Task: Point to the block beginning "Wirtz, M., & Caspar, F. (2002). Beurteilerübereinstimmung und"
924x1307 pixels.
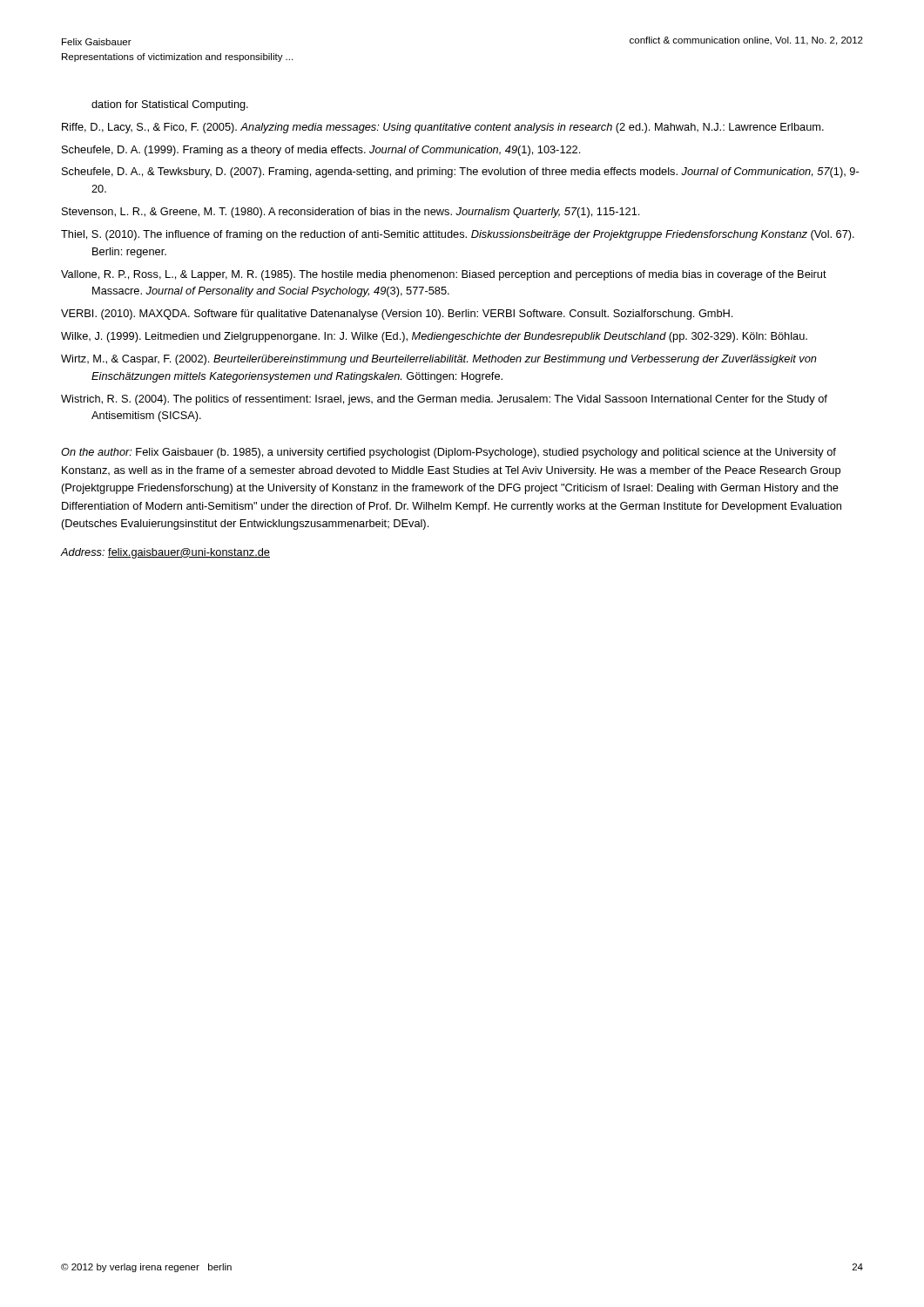Action: click(x=439, y=367)
